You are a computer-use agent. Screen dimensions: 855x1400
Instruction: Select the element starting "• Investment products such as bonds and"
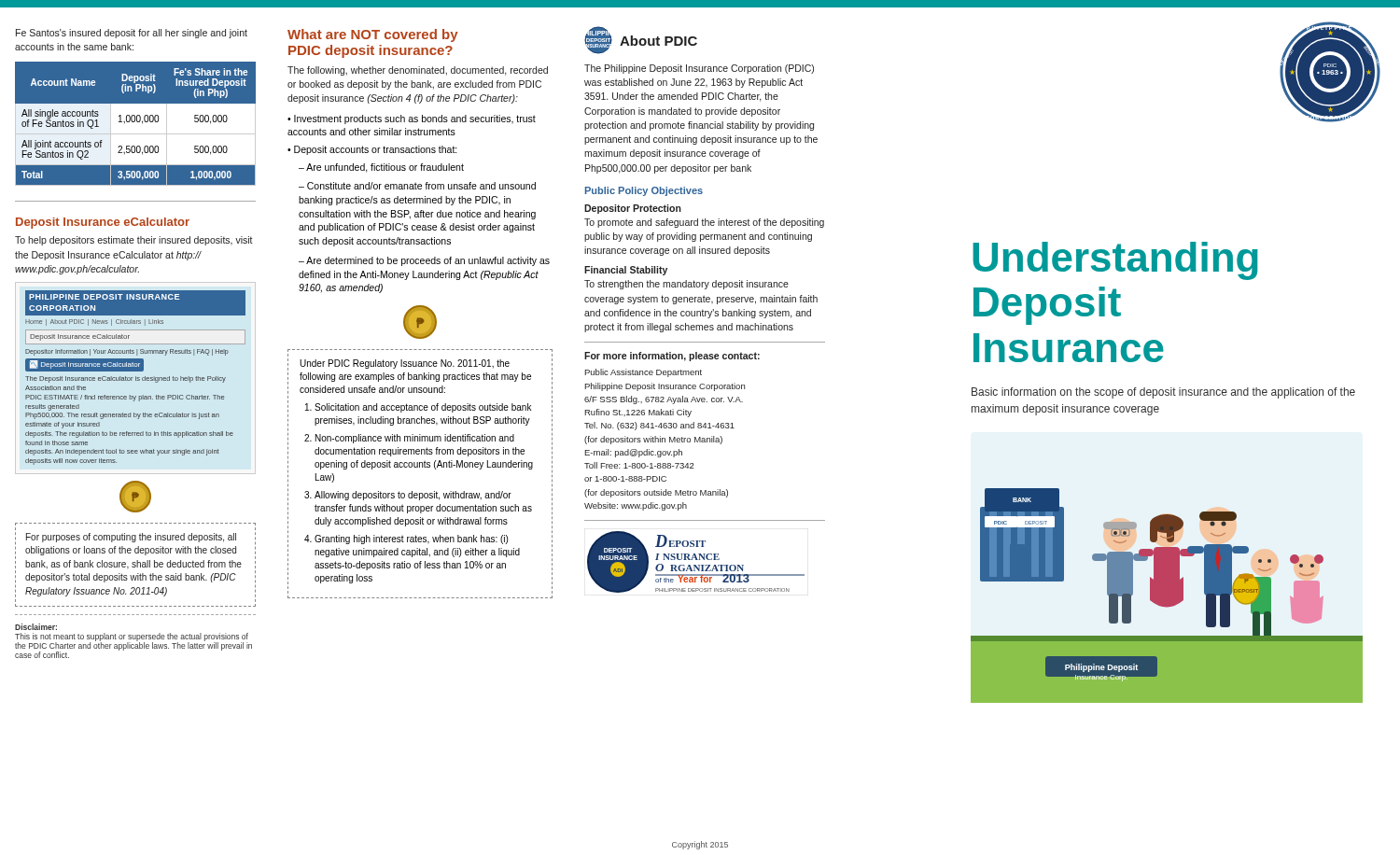(411, 125)
